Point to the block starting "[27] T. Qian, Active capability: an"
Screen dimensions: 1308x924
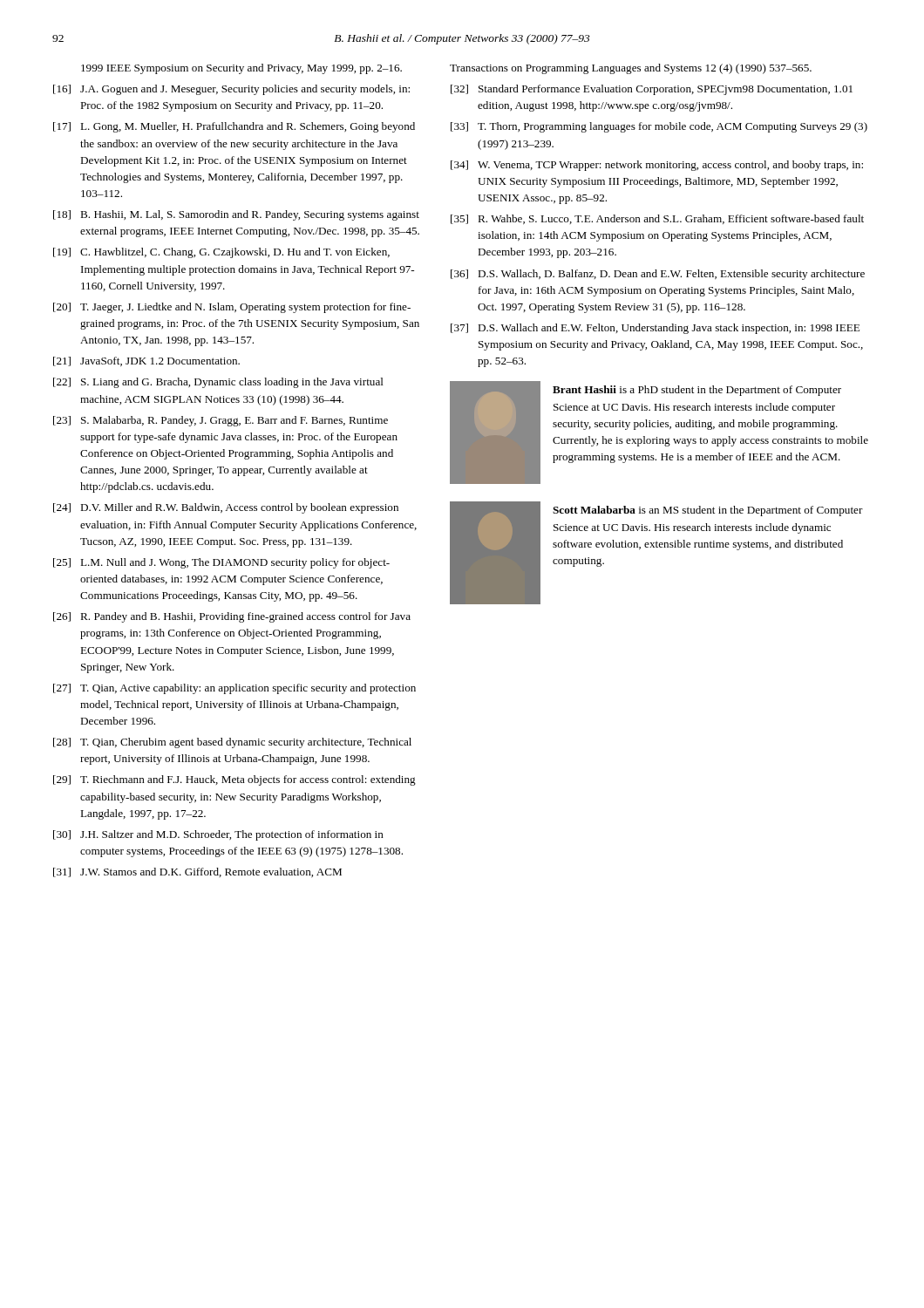[x=239, y=704]
